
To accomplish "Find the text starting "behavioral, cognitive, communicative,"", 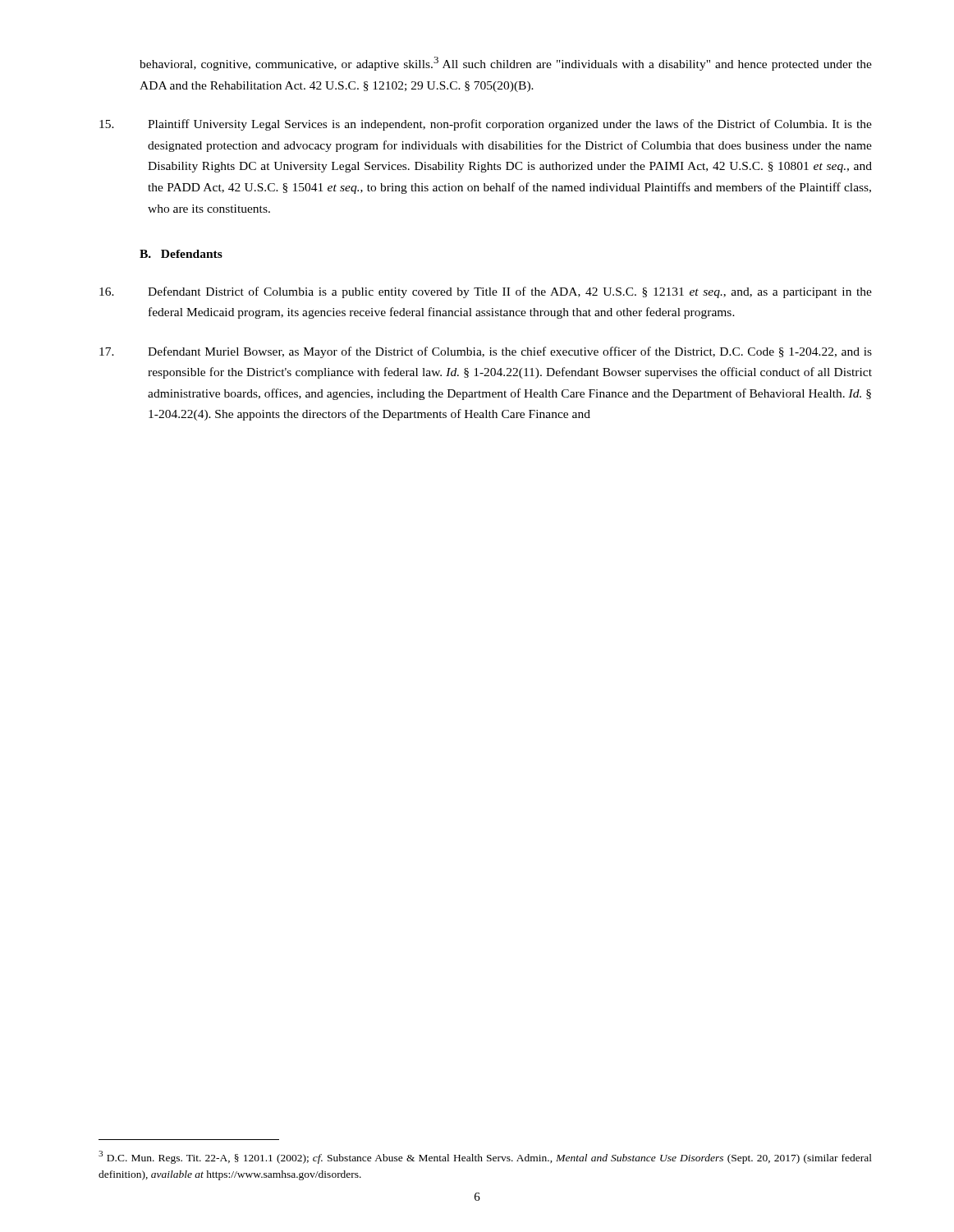I will 506,73.
